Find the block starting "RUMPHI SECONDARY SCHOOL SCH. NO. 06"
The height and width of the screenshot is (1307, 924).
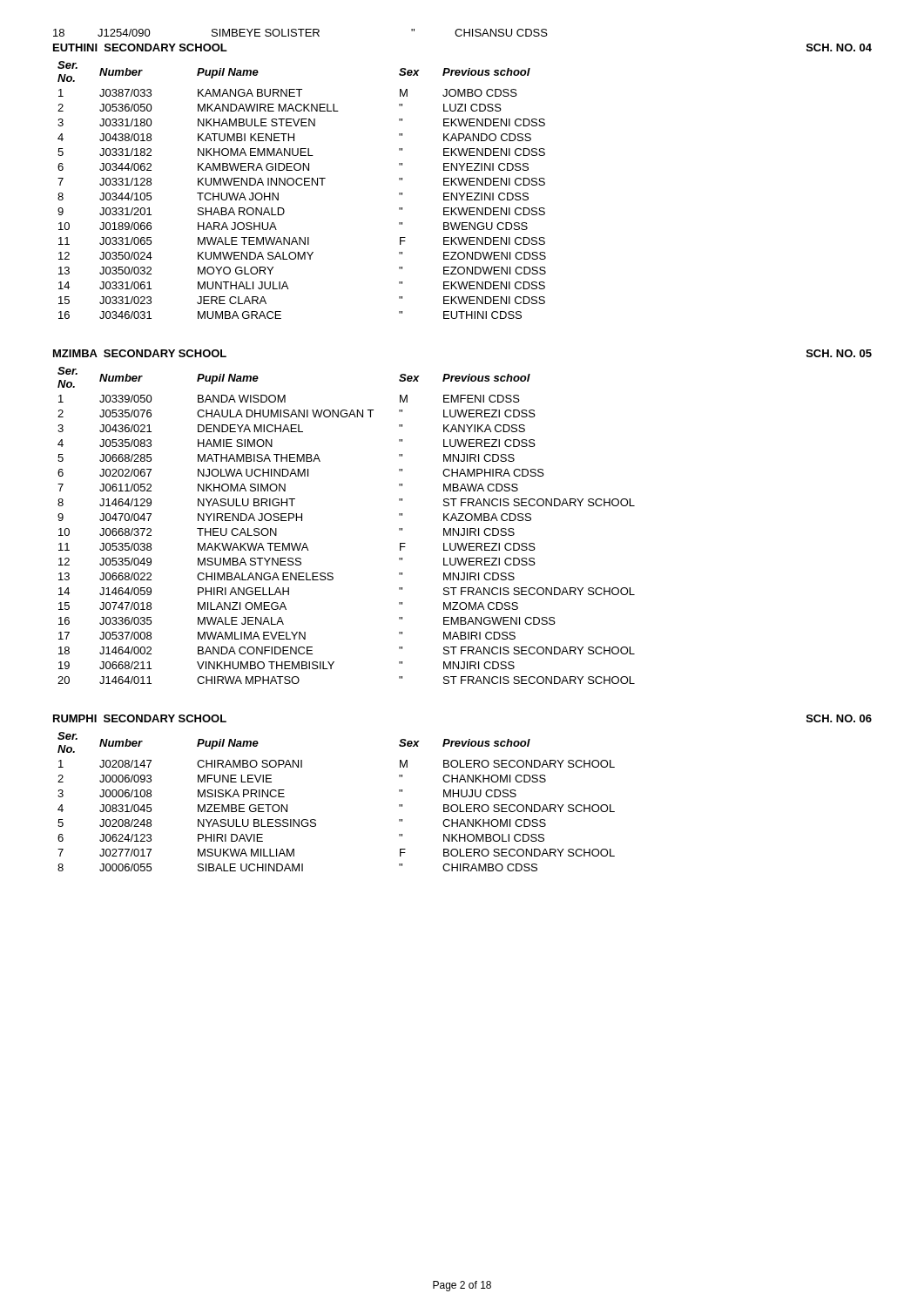[139, 718]
